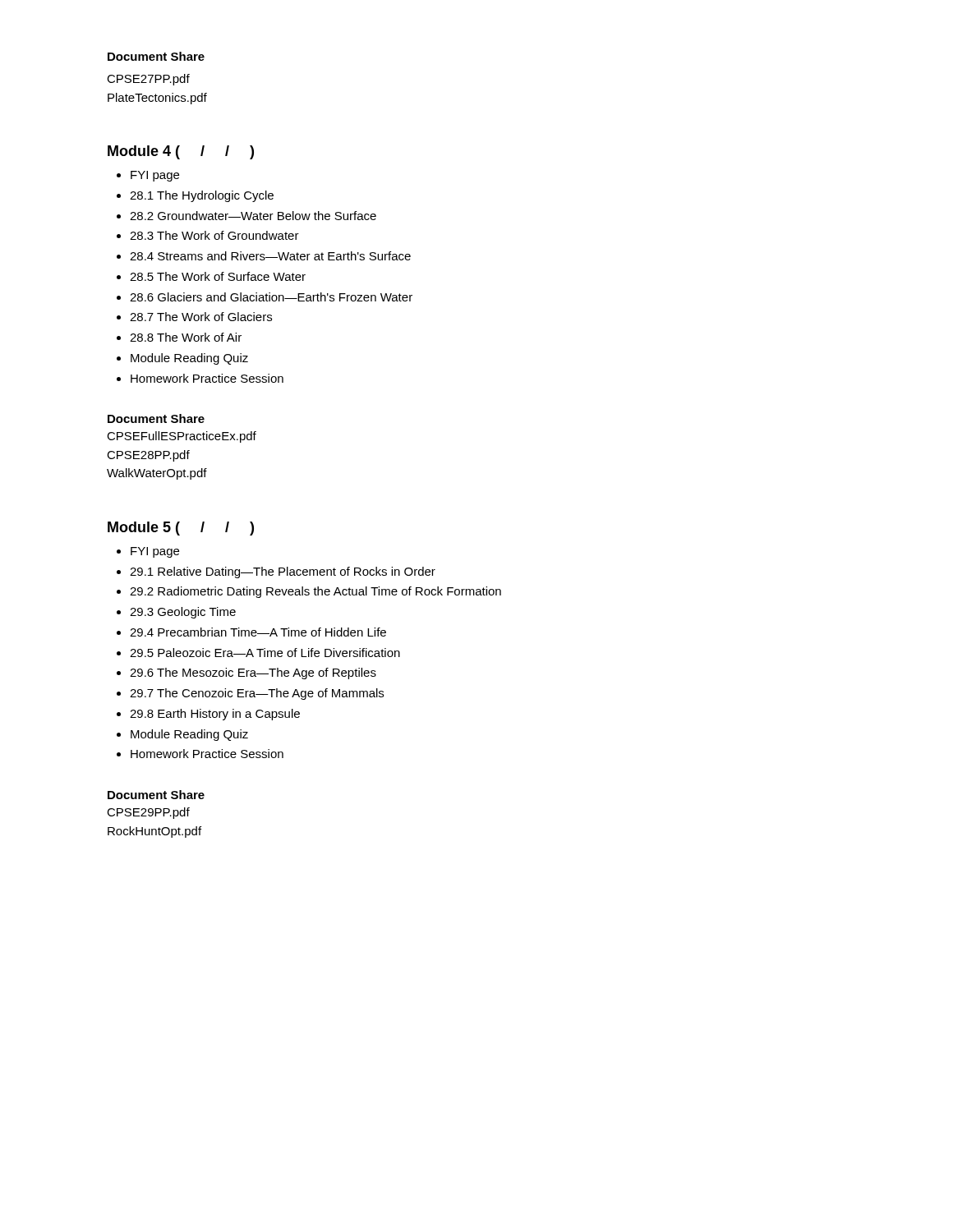This screenshot has width=953, height=1232.
Task: Select the list item that says "28.3 The Work of Groundwater"
Action: pos(214,235)
